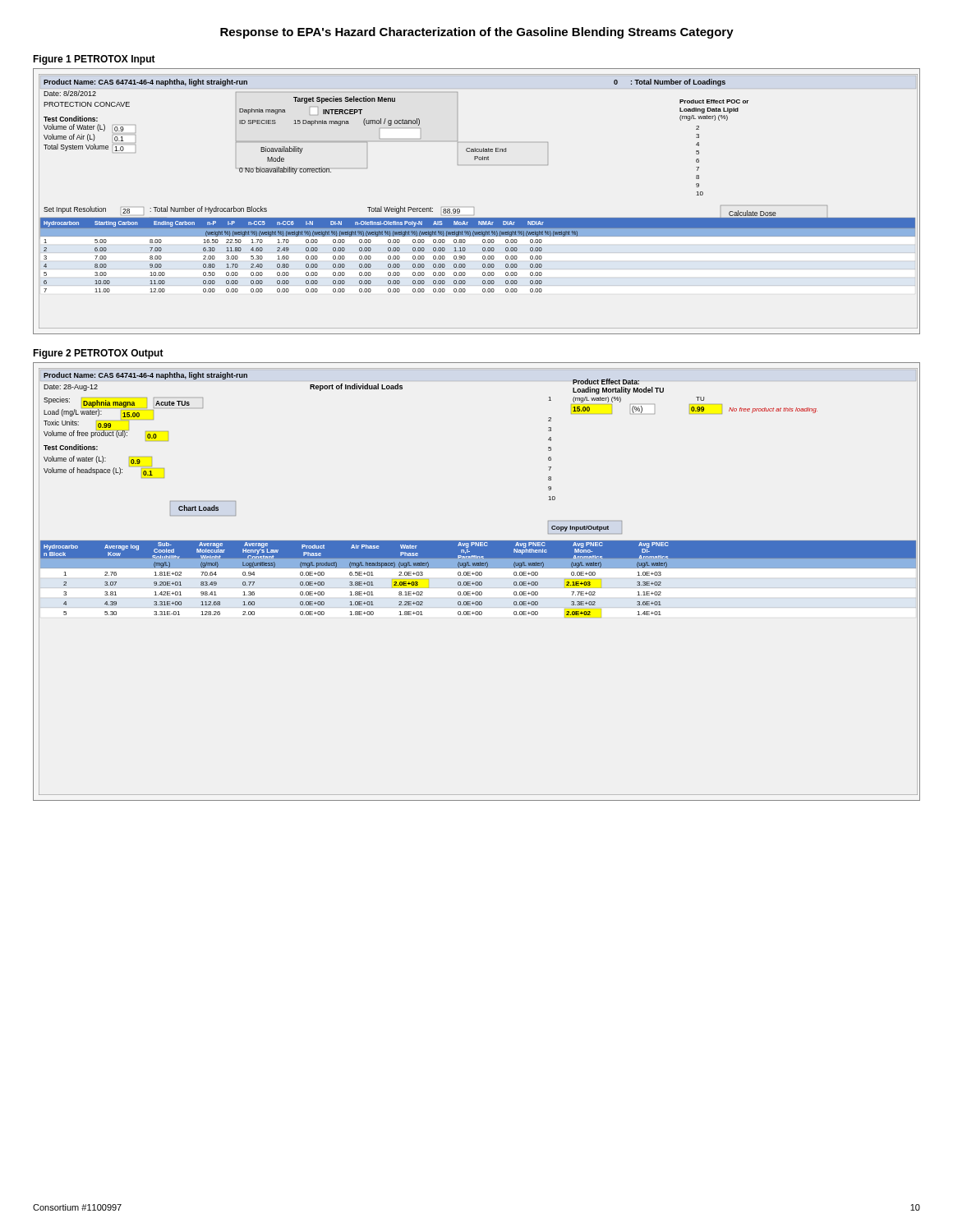Find "Figure 1 PETROTOX Input" on this page

(x=94, y=59)
